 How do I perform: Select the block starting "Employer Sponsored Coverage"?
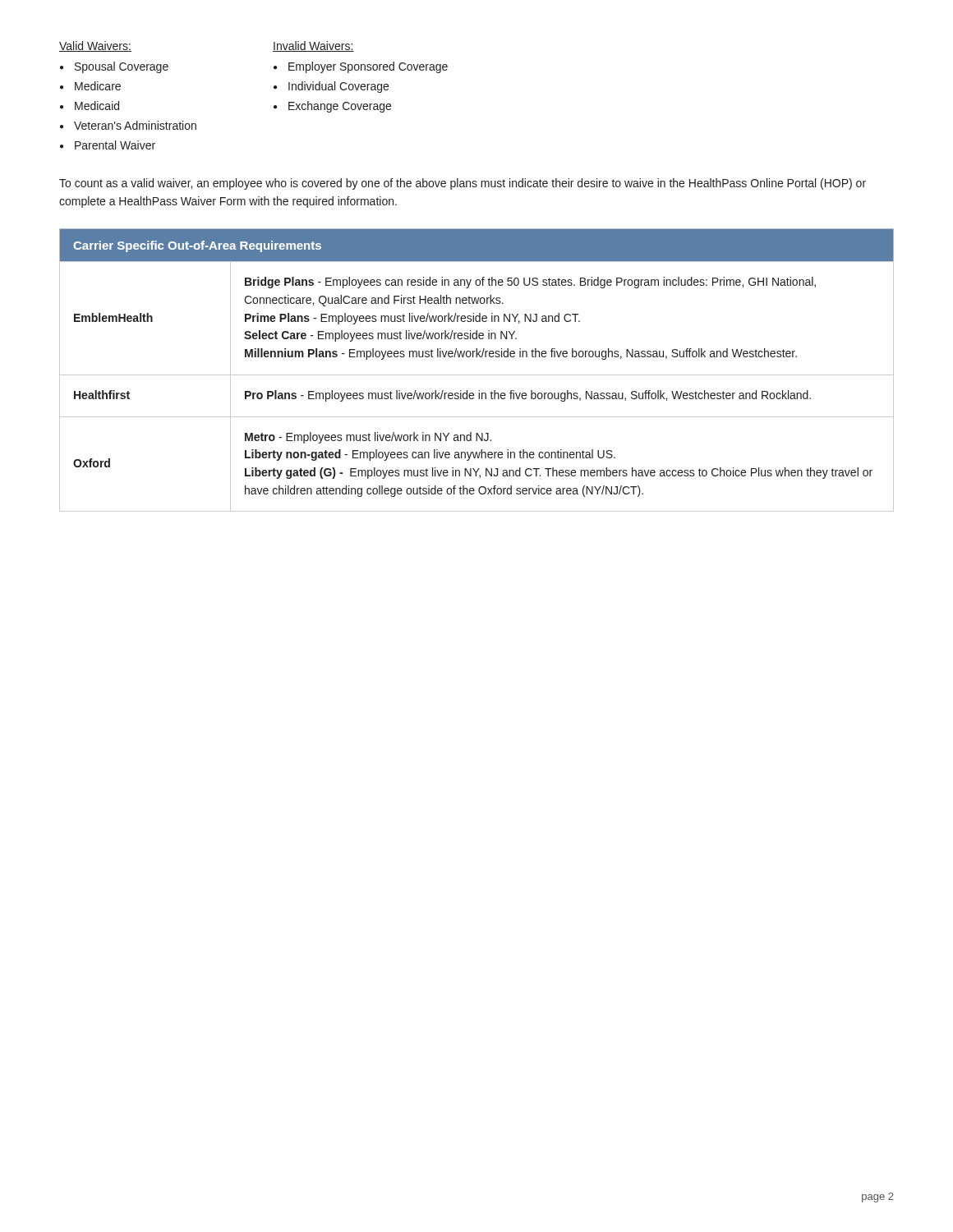point(361,67)
